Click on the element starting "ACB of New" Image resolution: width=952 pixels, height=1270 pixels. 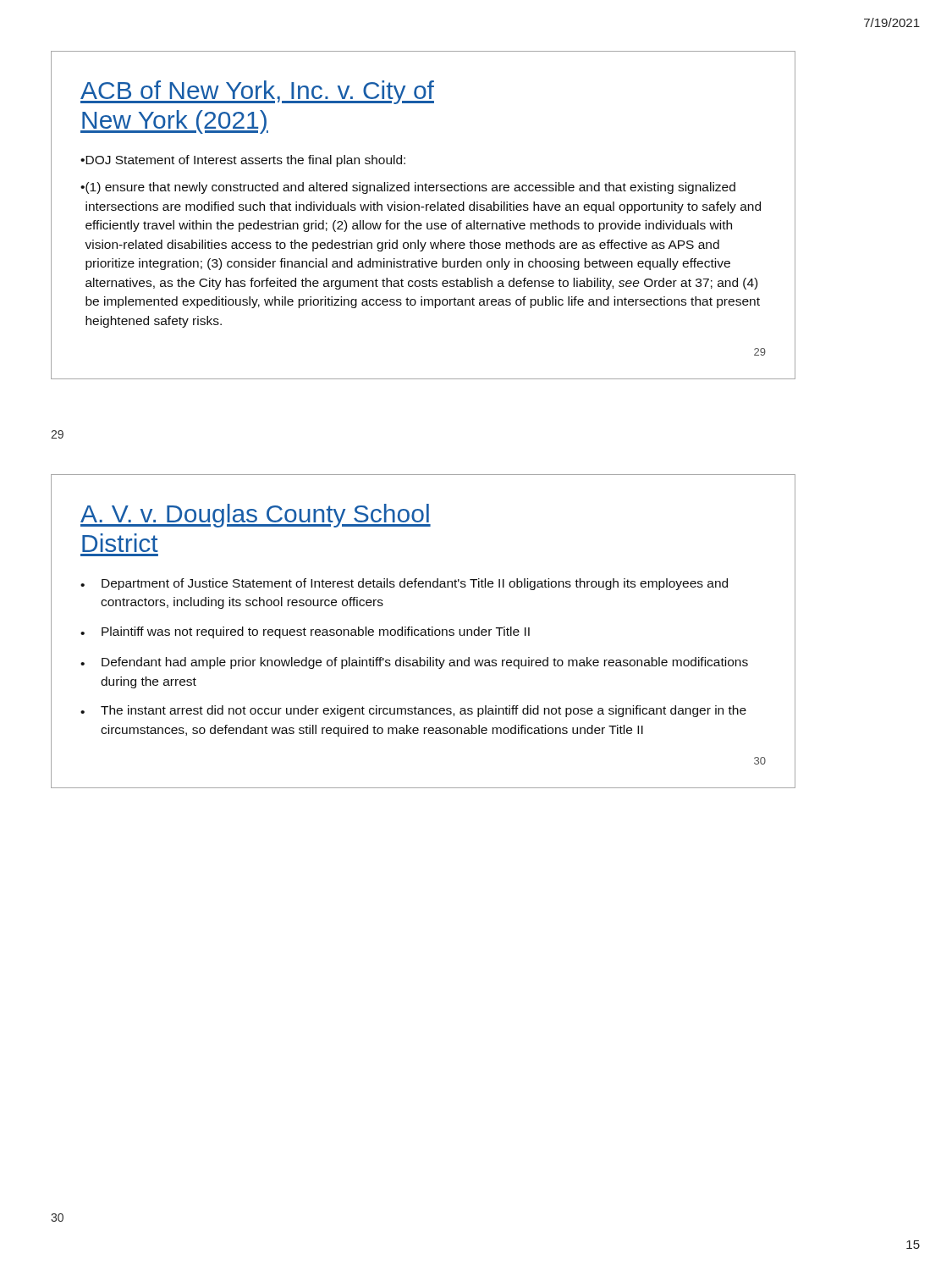click(x=423, y=217)
